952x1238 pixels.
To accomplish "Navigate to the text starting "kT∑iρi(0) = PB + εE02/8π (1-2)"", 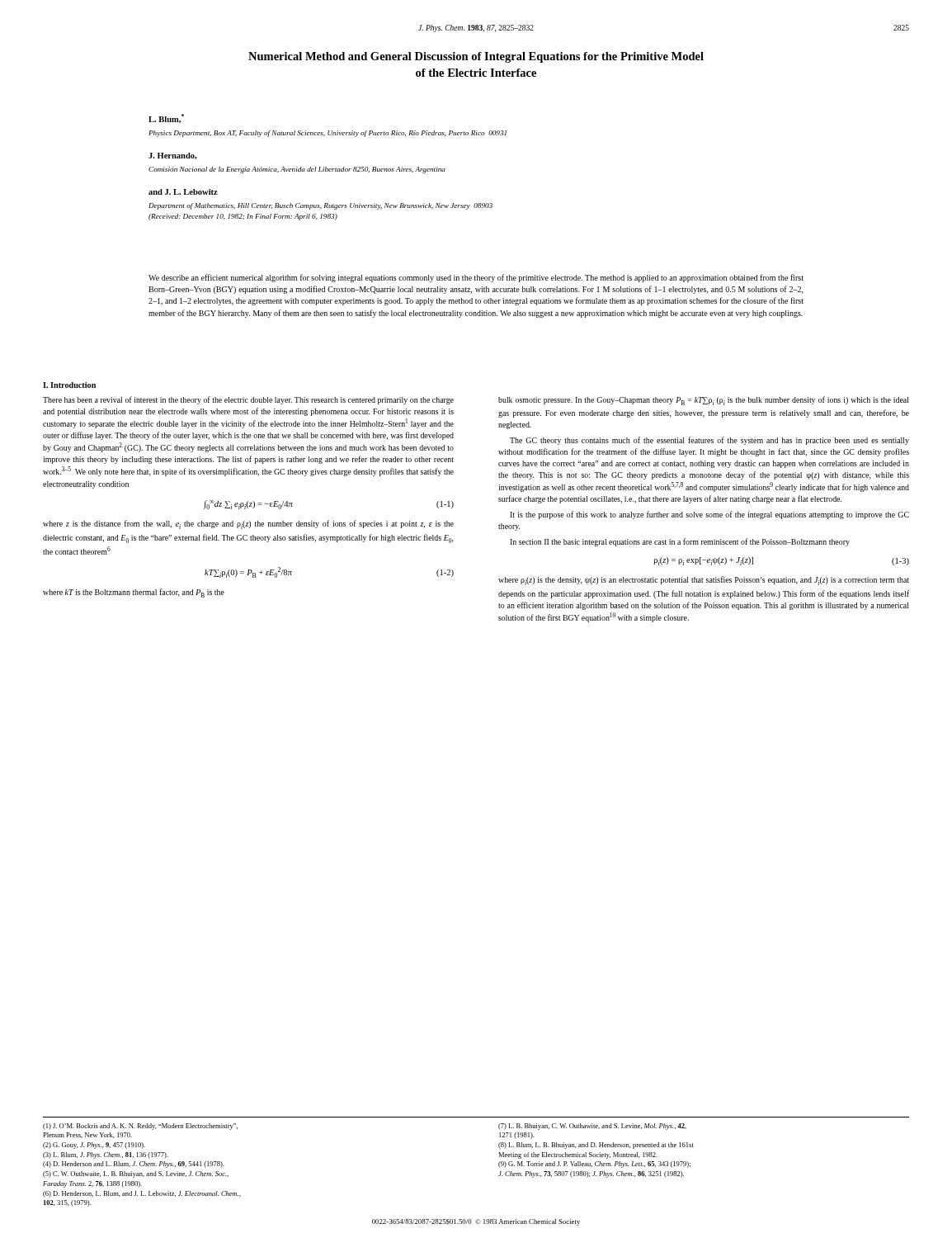I will coord(251,572).
